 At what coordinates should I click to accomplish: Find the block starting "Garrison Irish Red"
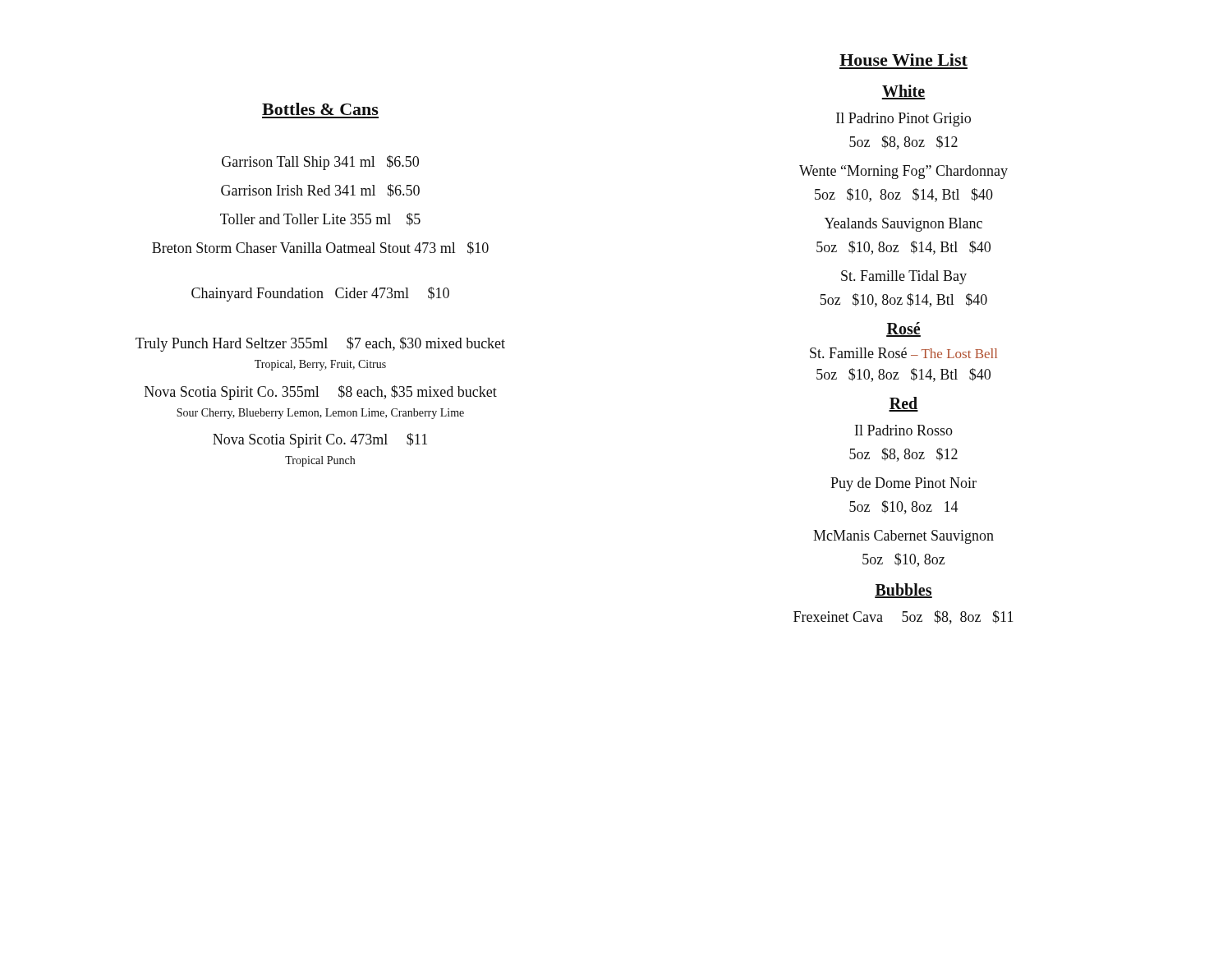[x=320, y=191]
